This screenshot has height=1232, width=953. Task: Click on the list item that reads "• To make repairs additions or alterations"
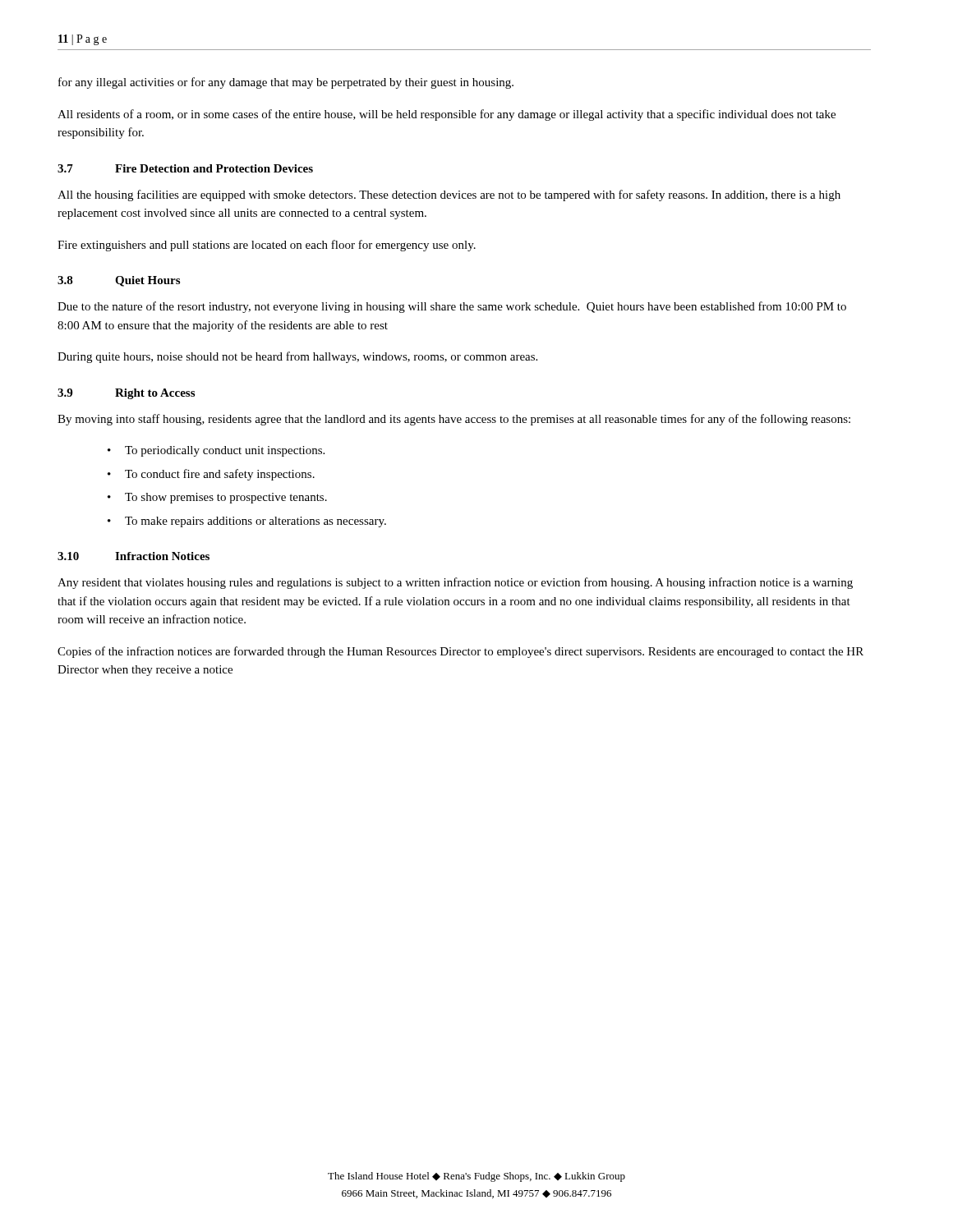(x=247, y=521)
